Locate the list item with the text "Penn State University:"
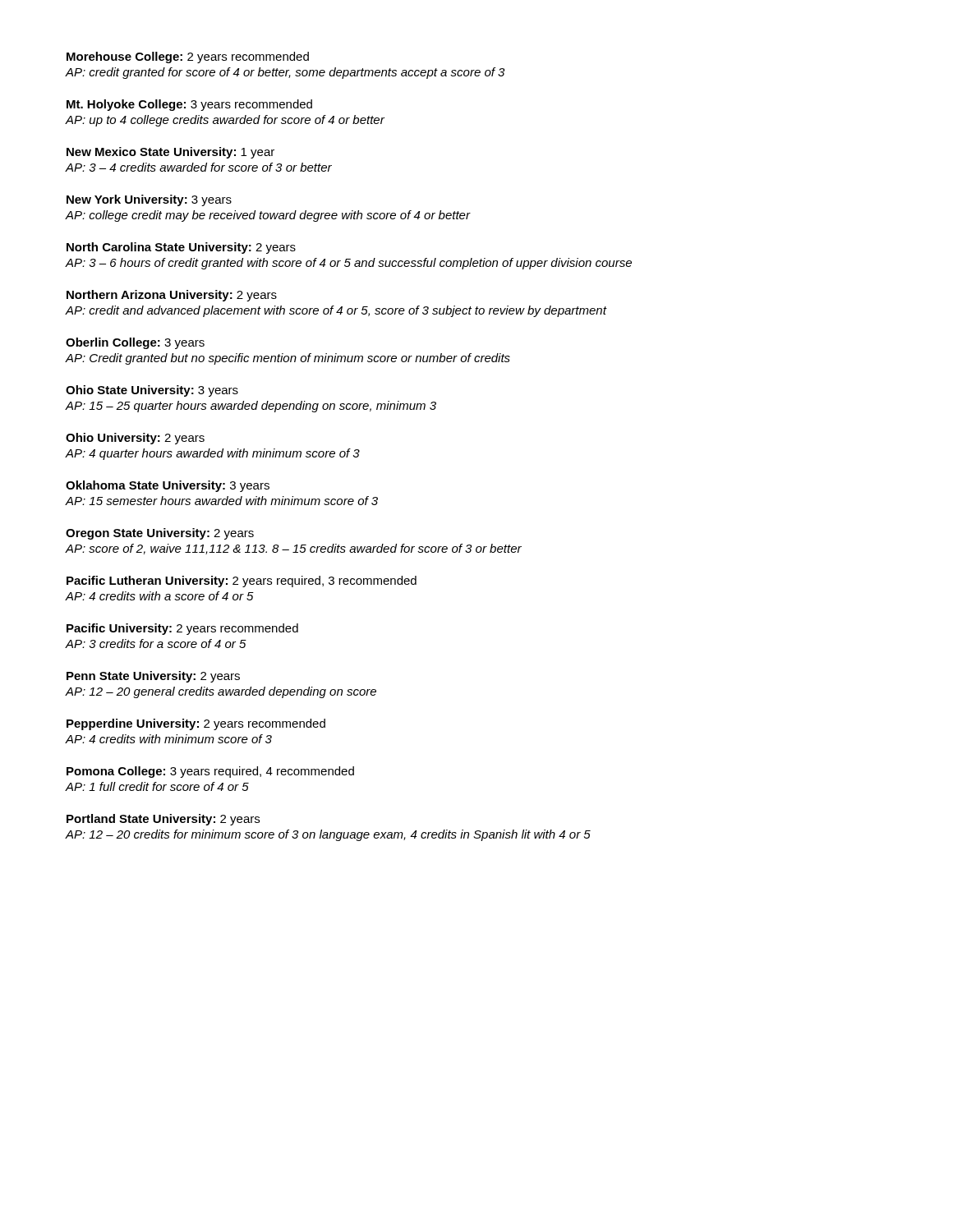 point(153,677)
